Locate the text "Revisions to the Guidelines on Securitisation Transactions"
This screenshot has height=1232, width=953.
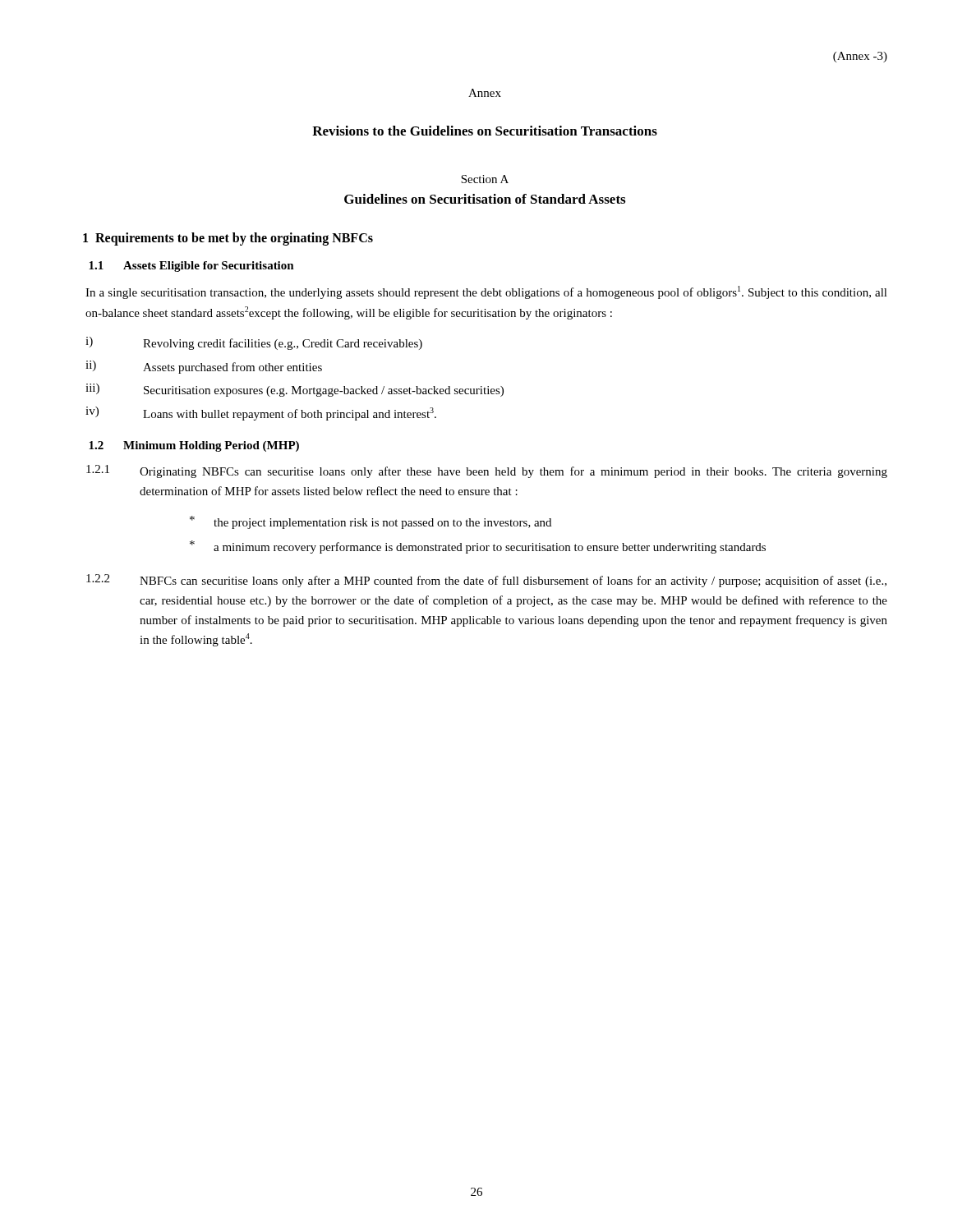pyautogui.click(x=485, y=131)
